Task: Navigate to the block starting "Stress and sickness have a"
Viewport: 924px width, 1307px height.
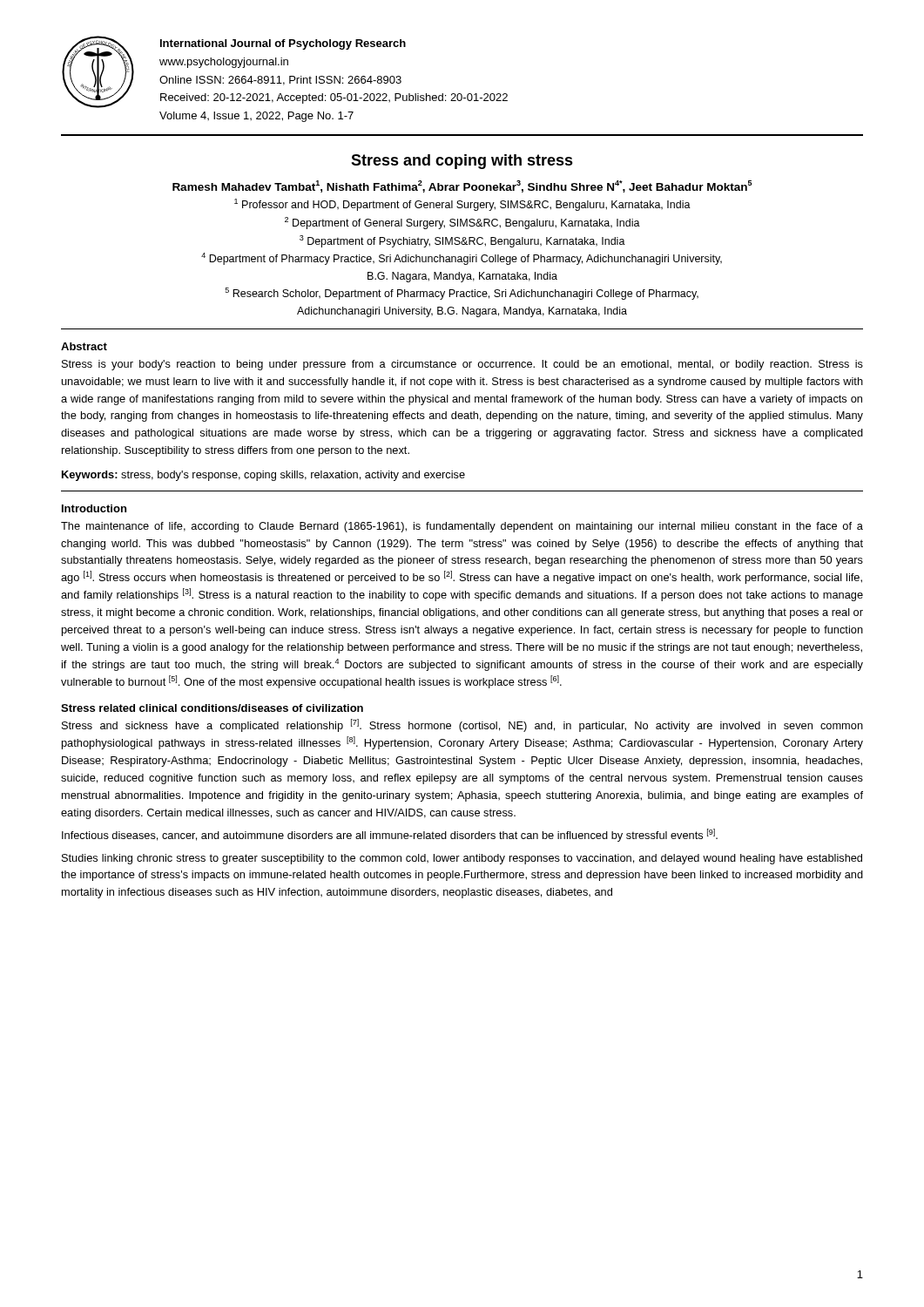Action: [462, 768]
